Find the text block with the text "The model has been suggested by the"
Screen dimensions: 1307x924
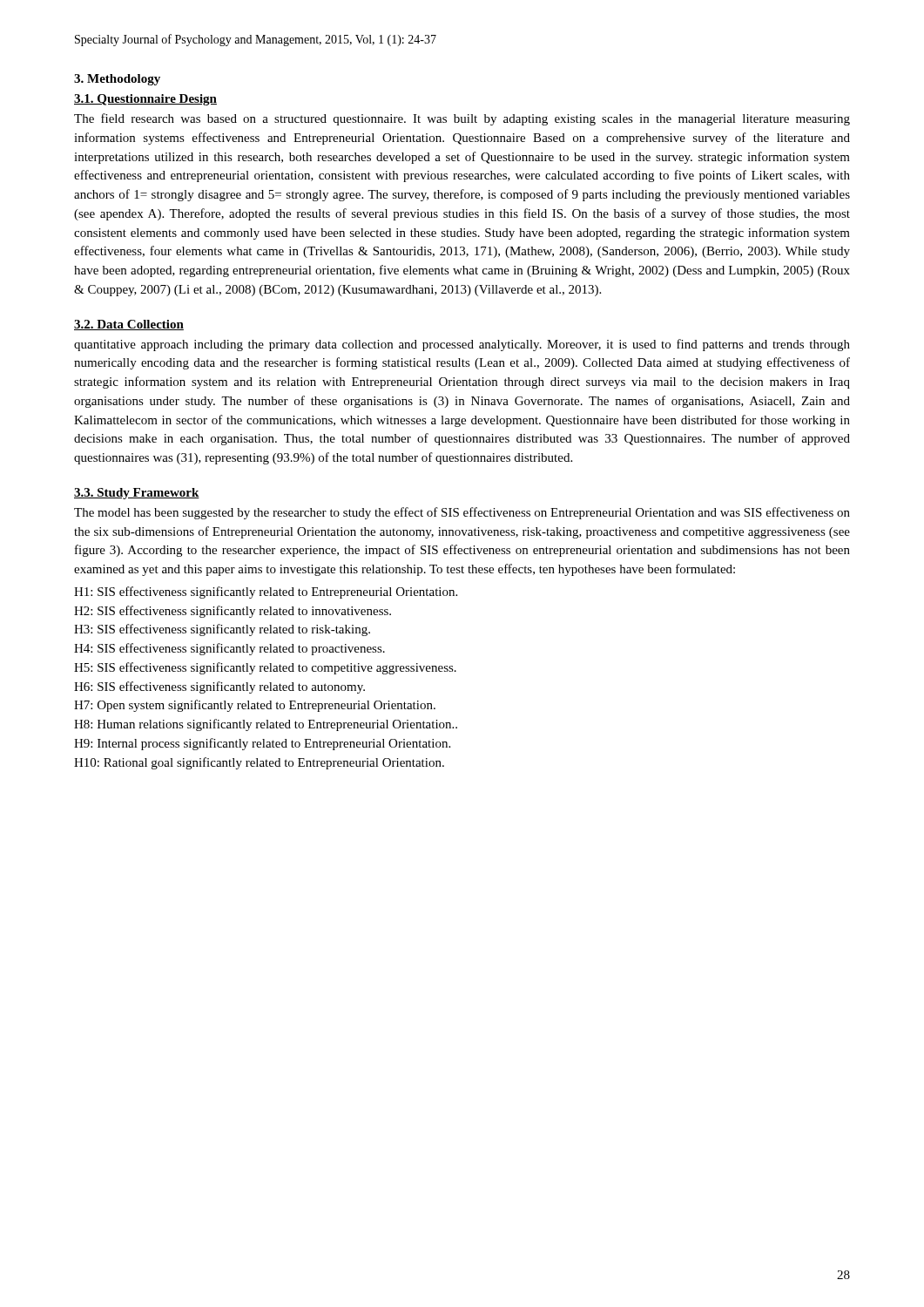[x=462, y=541]
